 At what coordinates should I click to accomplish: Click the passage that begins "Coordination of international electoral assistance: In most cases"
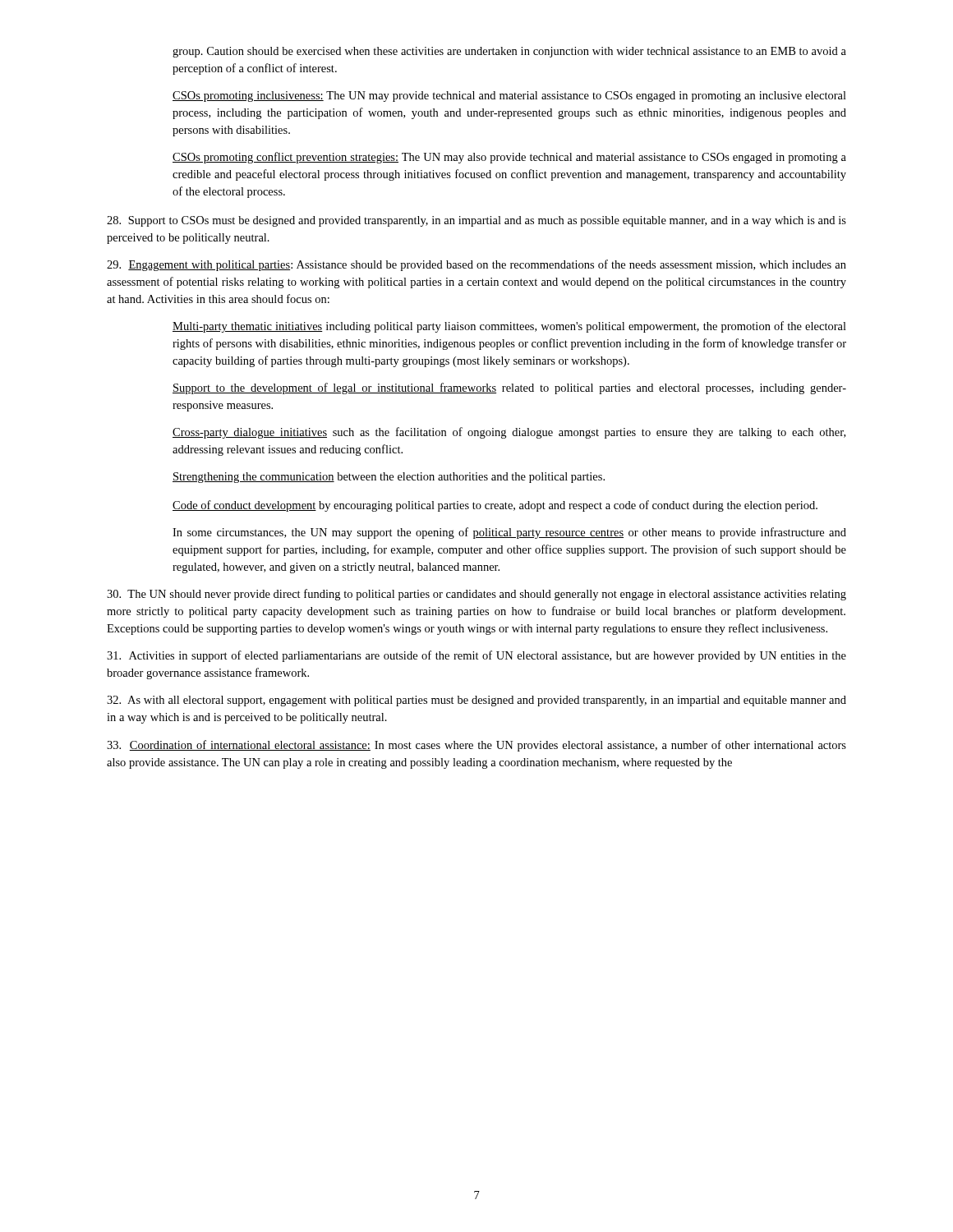pyautogui.click(x=476, y=753)
